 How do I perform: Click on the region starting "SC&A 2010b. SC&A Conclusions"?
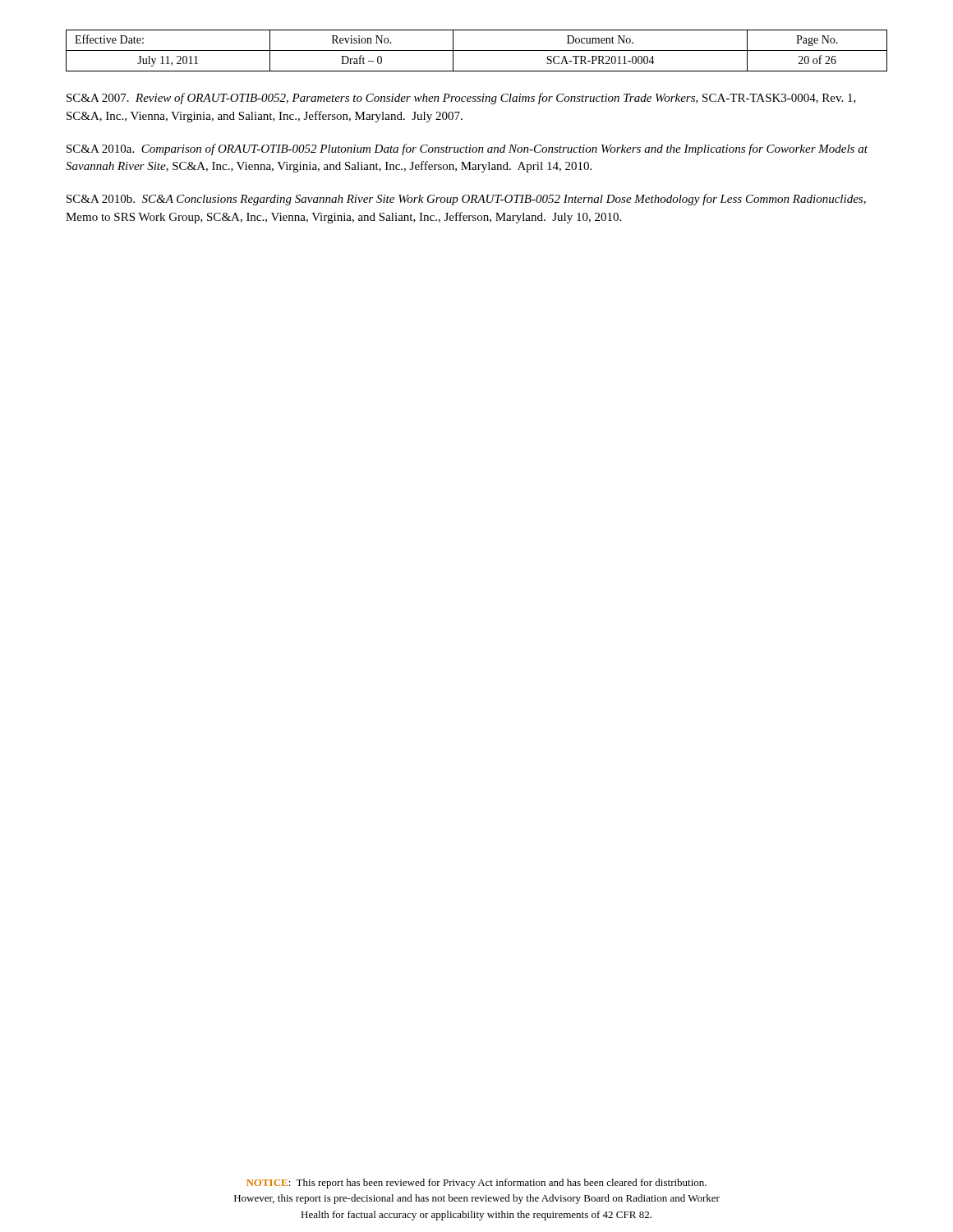[x=466, y=208]
